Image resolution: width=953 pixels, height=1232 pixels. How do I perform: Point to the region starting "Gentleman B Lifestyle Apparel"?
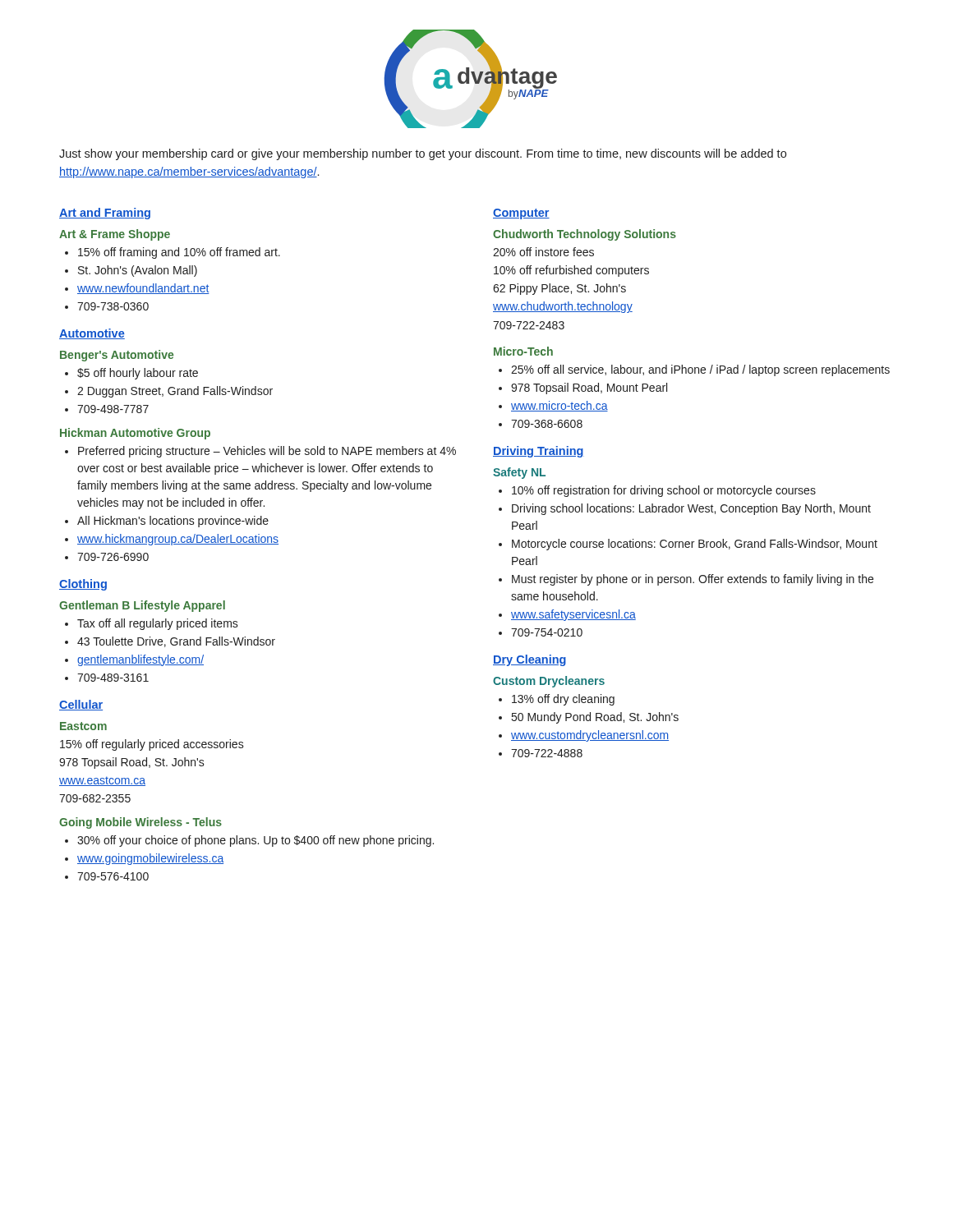(x=142, y=605)
